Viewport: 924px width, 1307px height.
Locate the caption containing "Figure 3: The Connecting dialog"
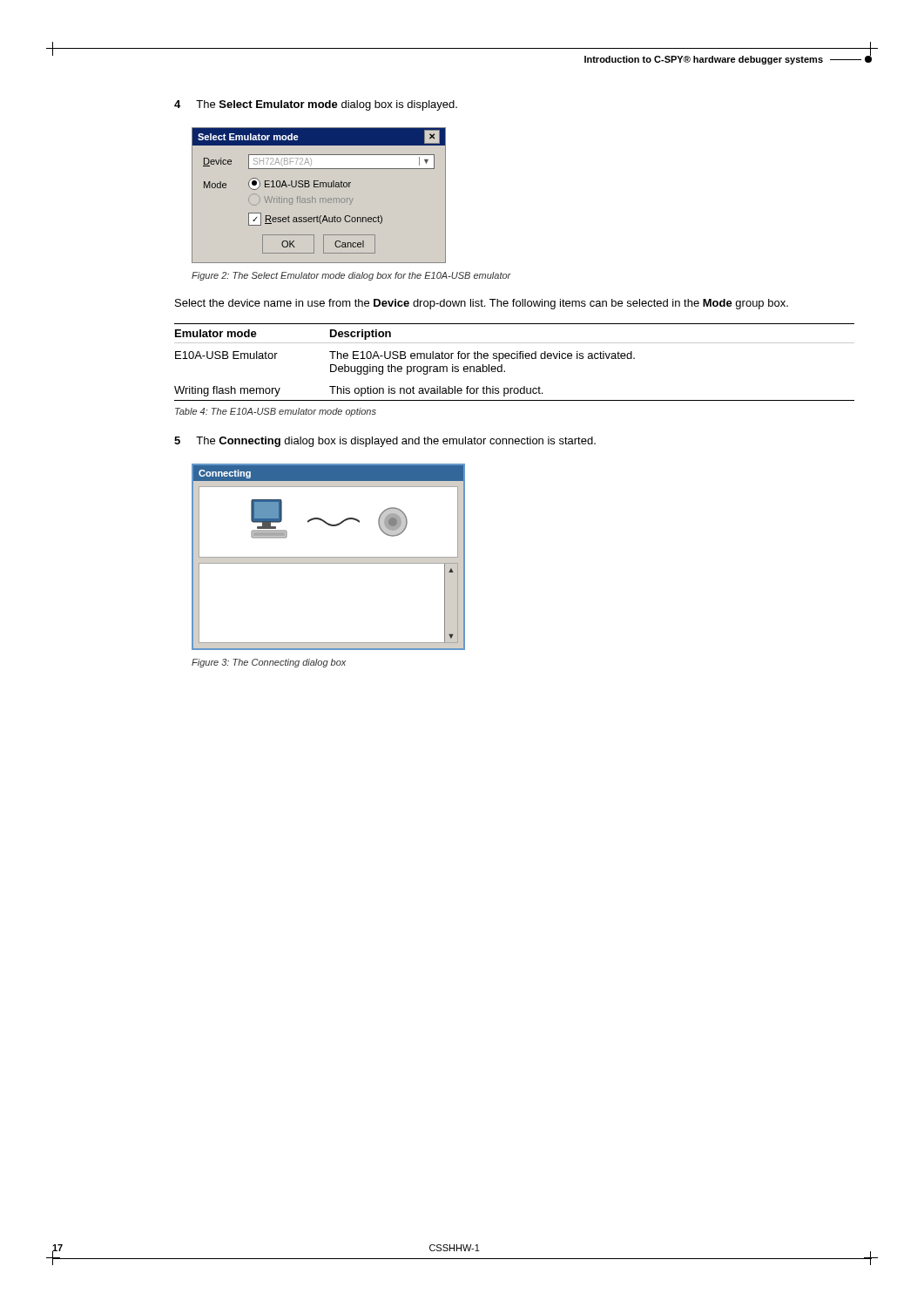(269, 662)
